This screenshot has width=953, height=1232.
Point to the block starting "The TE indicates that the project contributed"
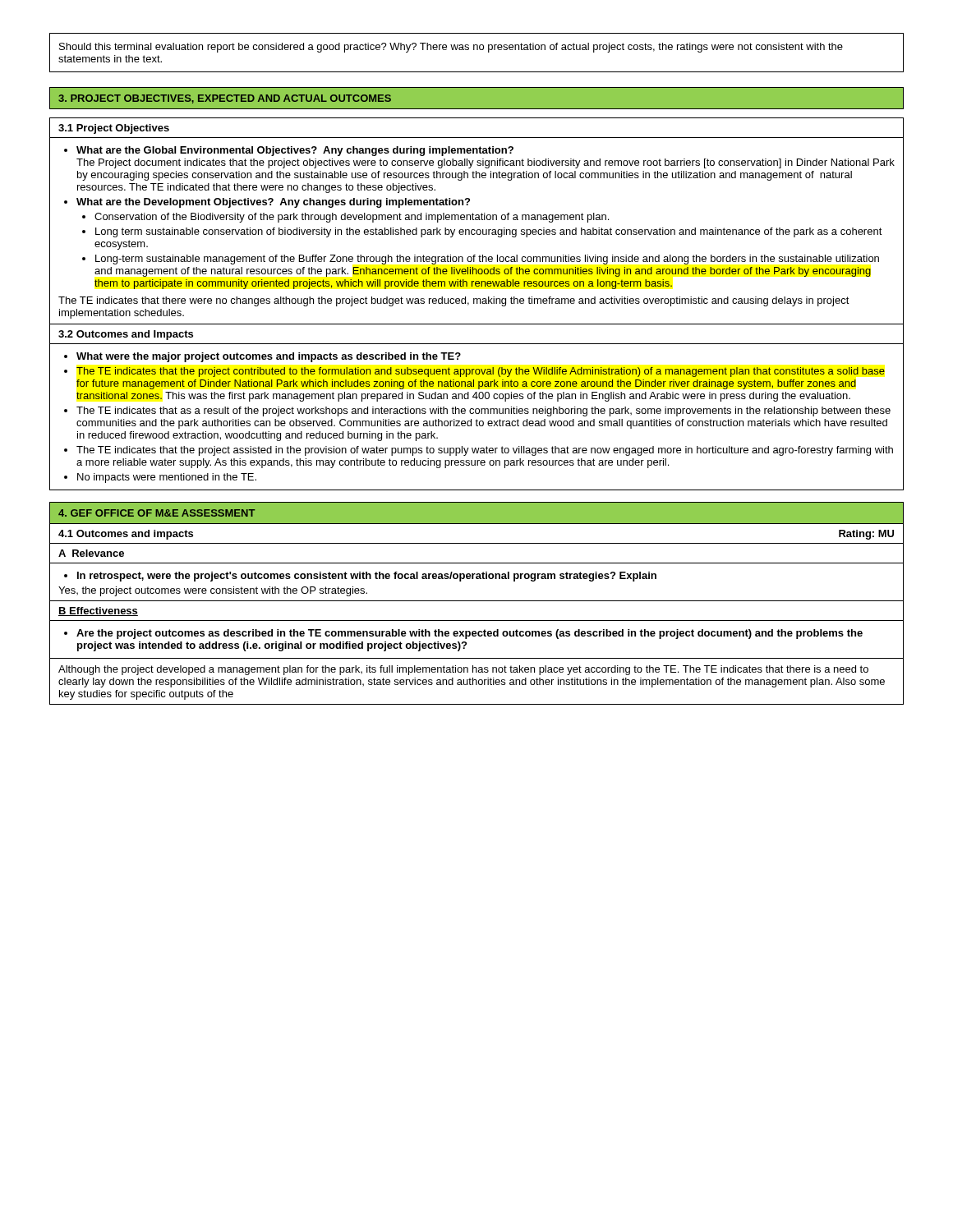coord(476,383)
